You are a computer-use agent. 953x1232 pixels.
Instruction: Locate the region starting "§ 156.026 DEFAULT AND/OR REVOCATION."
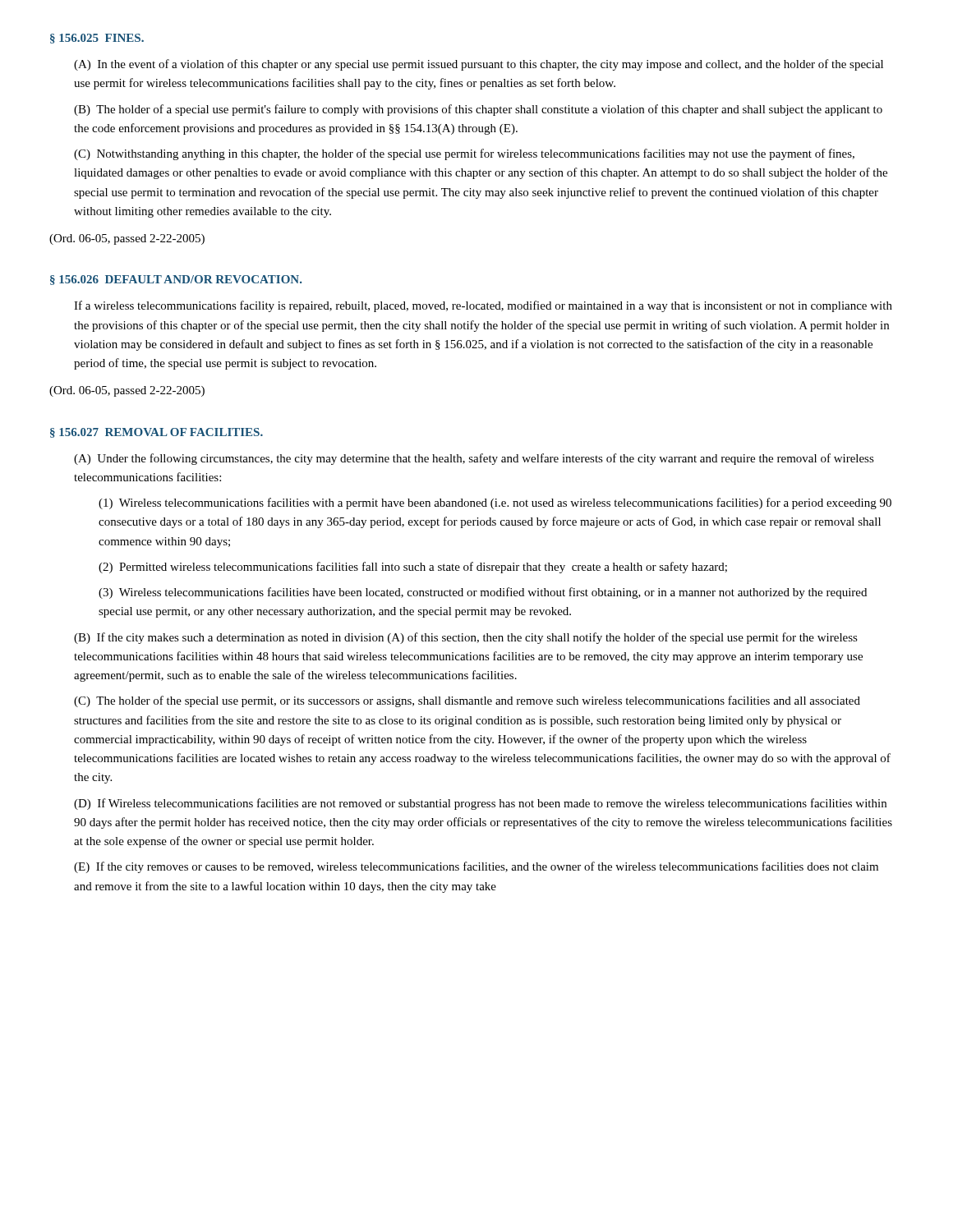point(176,279)
